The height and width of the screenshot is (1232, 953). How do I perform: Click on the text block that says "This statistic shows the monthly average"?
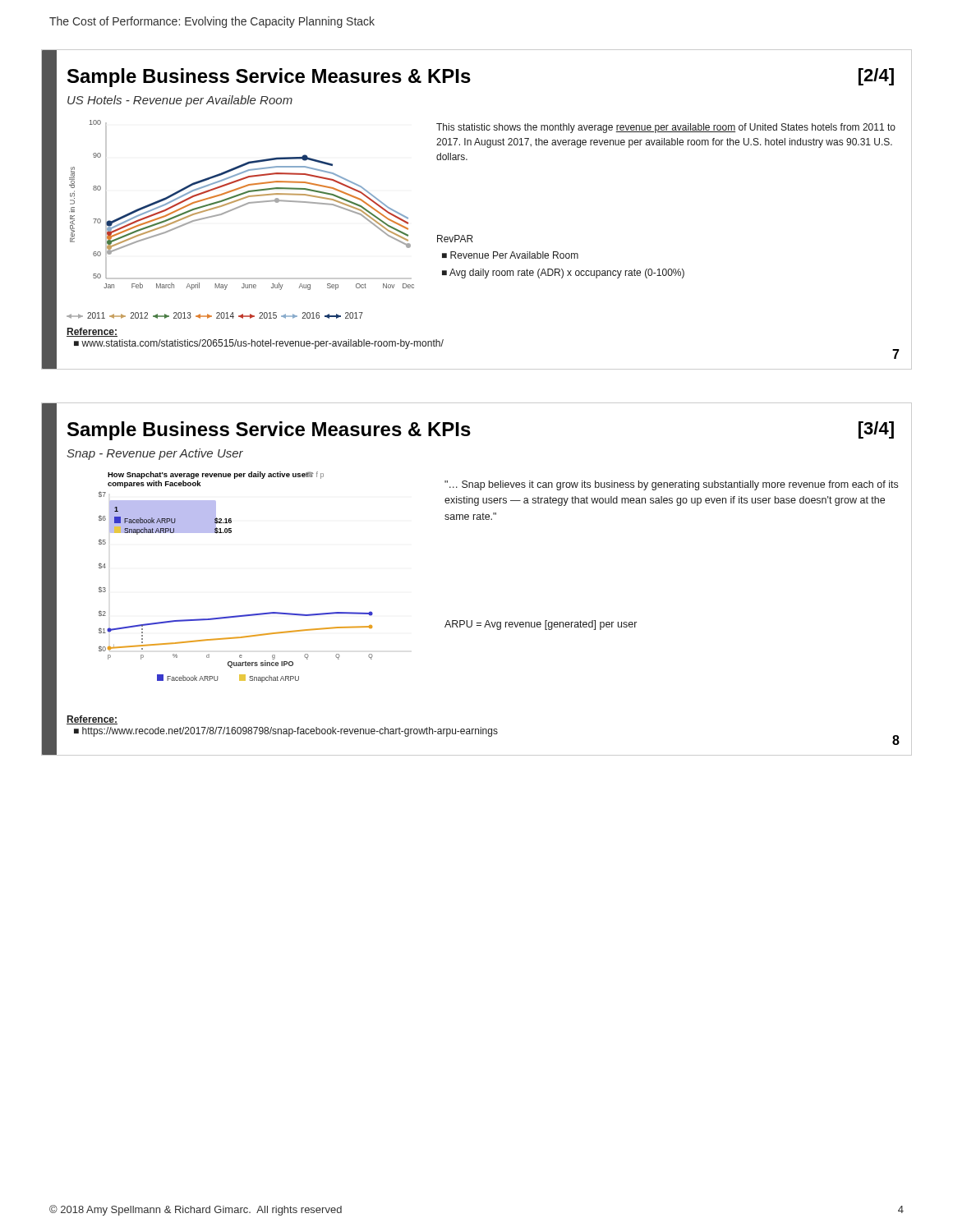point(666,142)
